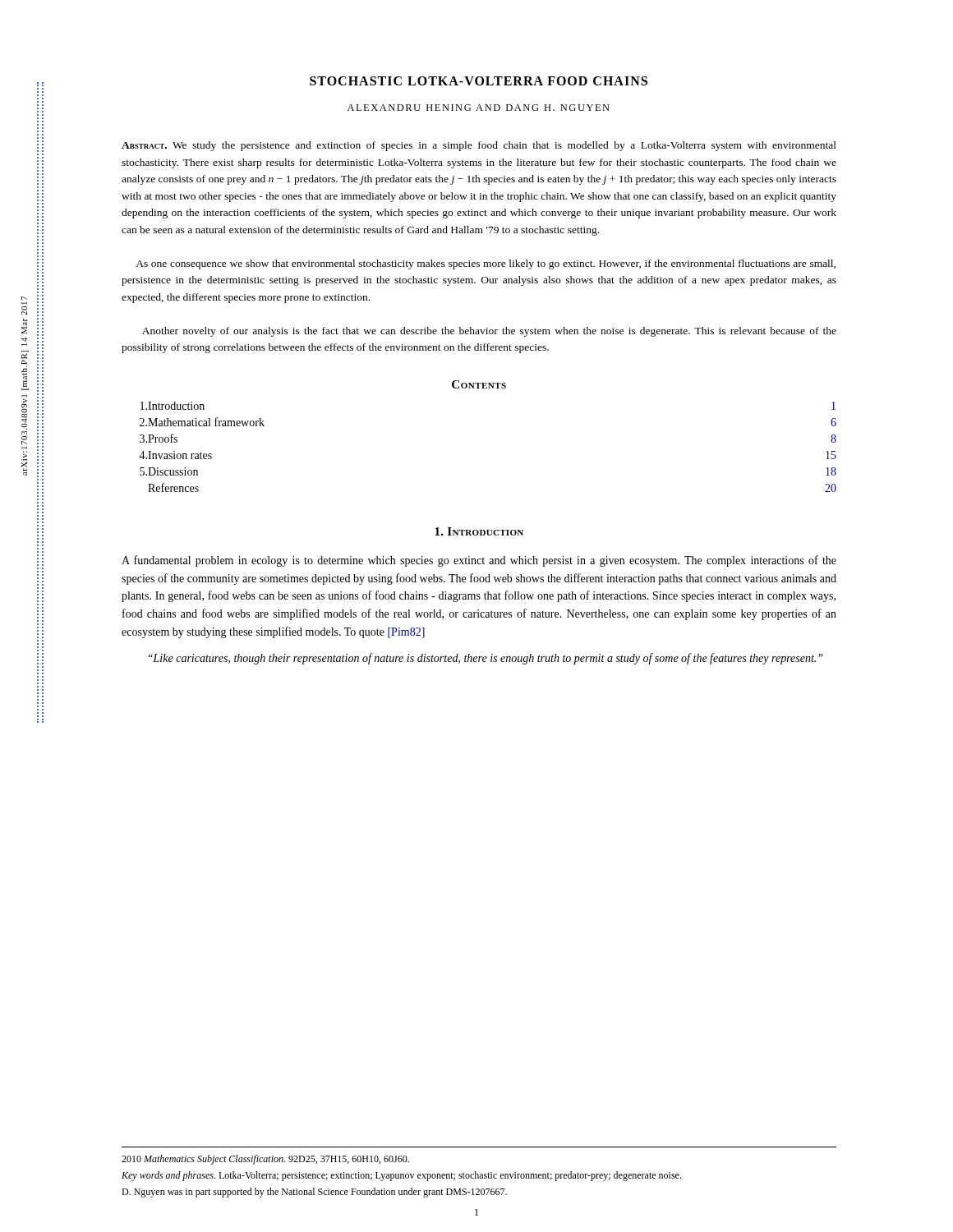Find the element starting "2010 Mathematics Subject Classification. 92D25, 37H15,"

pyautogui.click(x=479, y=1175)
